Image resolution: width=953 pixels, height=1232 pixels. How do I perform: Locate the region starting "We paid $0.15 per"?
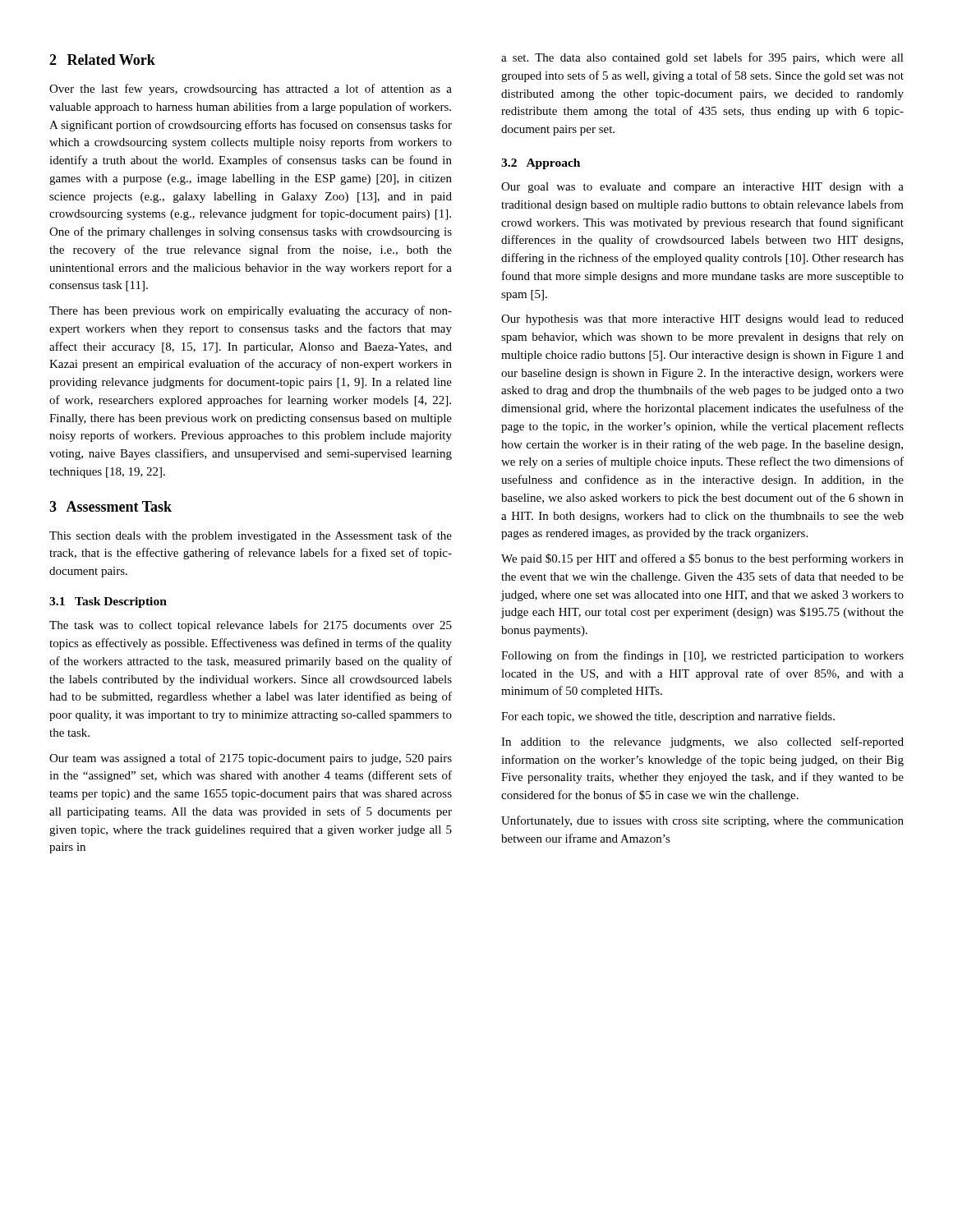pos(702,595)
